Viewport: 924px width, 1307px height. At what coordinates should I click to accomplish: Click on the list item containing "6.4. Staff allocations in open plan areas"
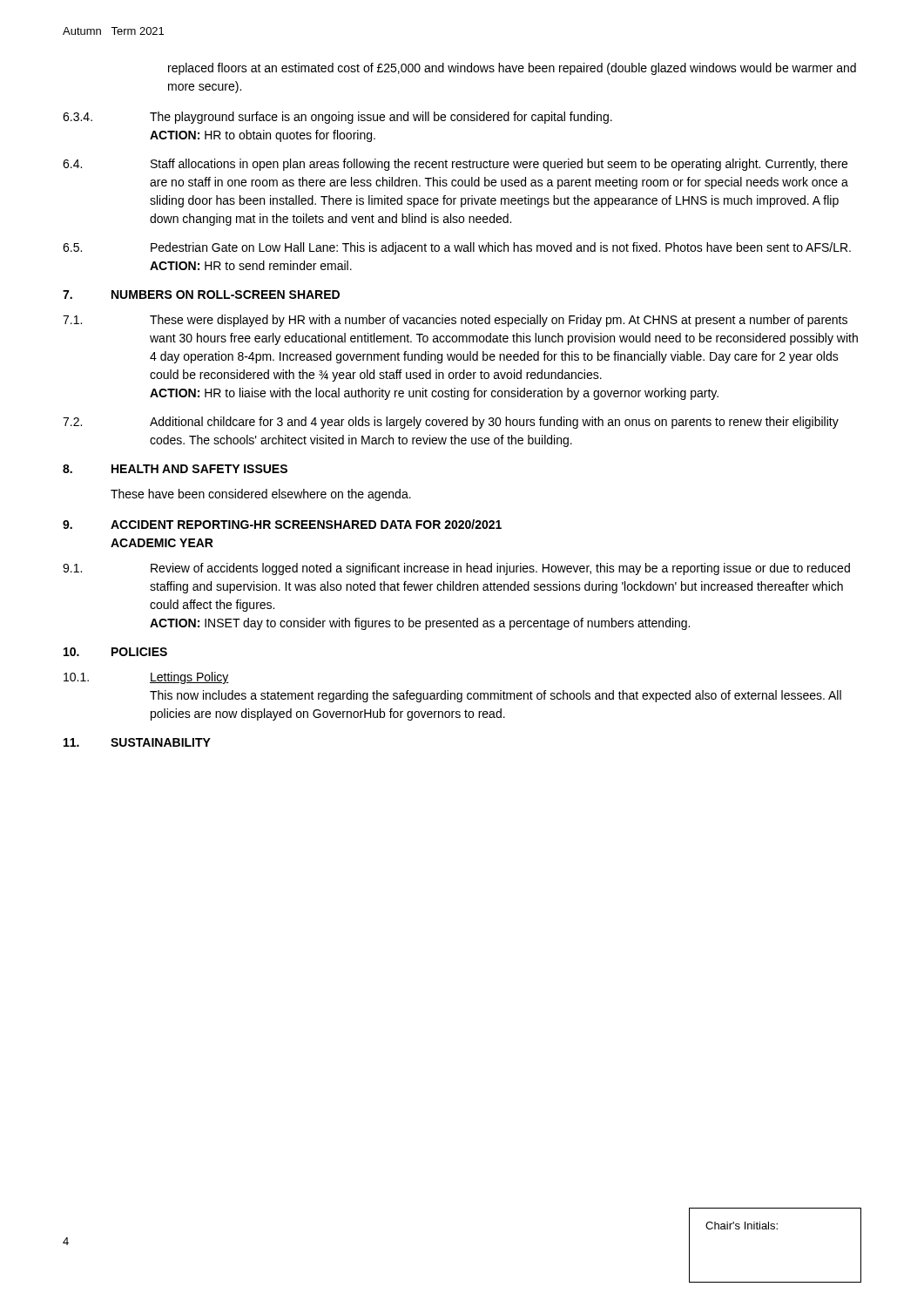tap(462, 192)
